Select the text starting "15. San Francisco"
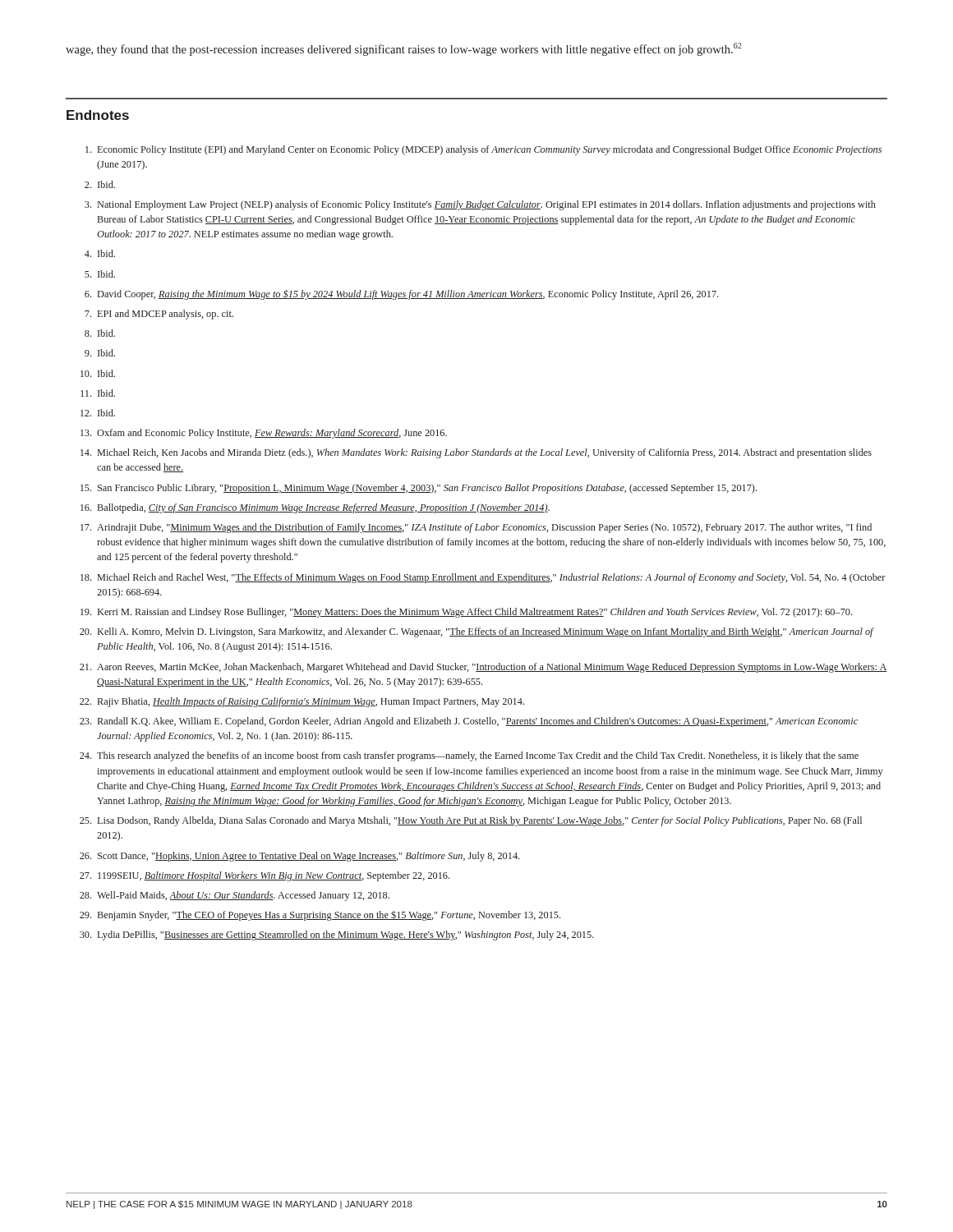953x1232 pixels. 476,488
